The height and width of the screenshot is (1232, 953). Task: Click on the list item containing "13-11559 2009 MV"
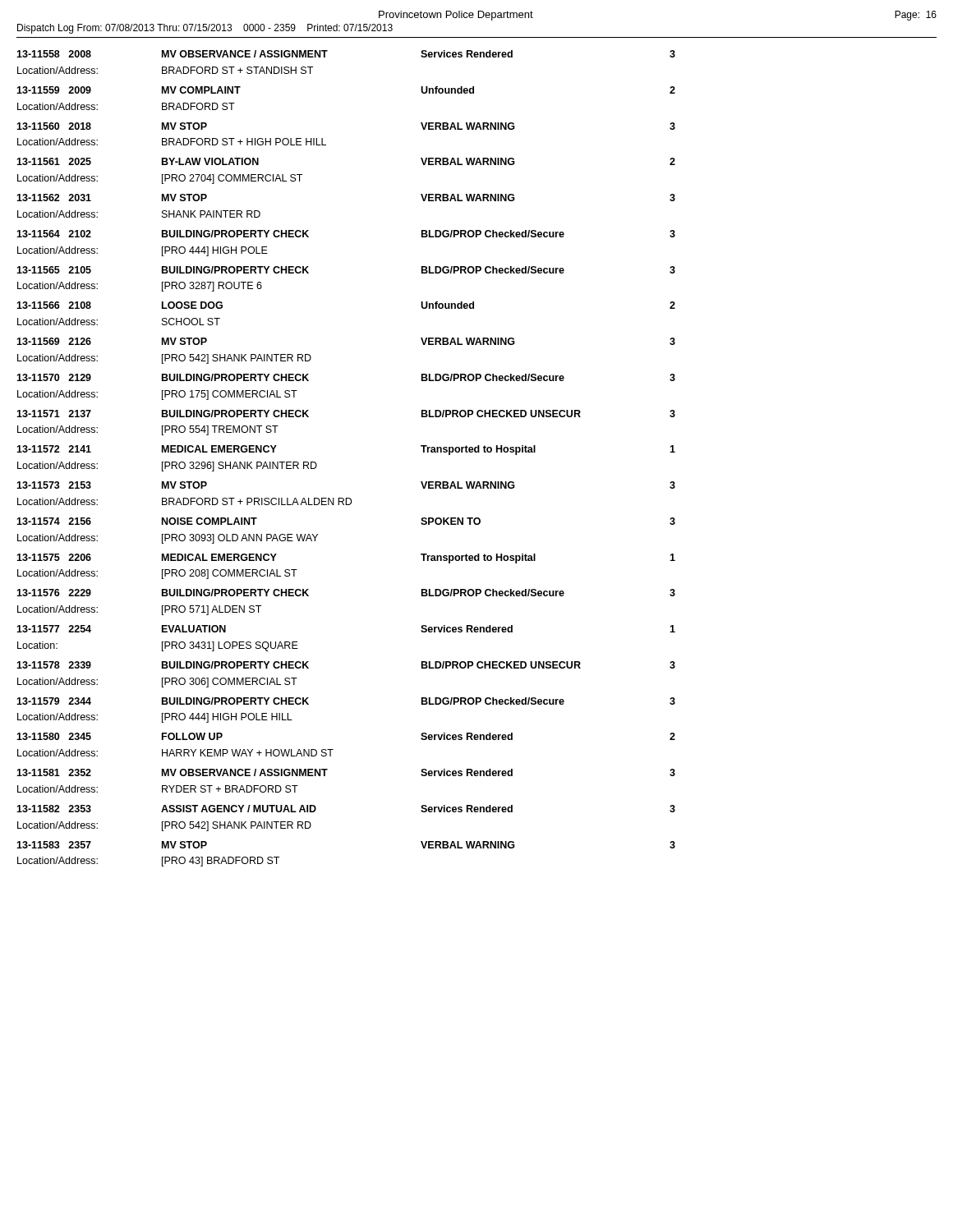click(476, 99)
